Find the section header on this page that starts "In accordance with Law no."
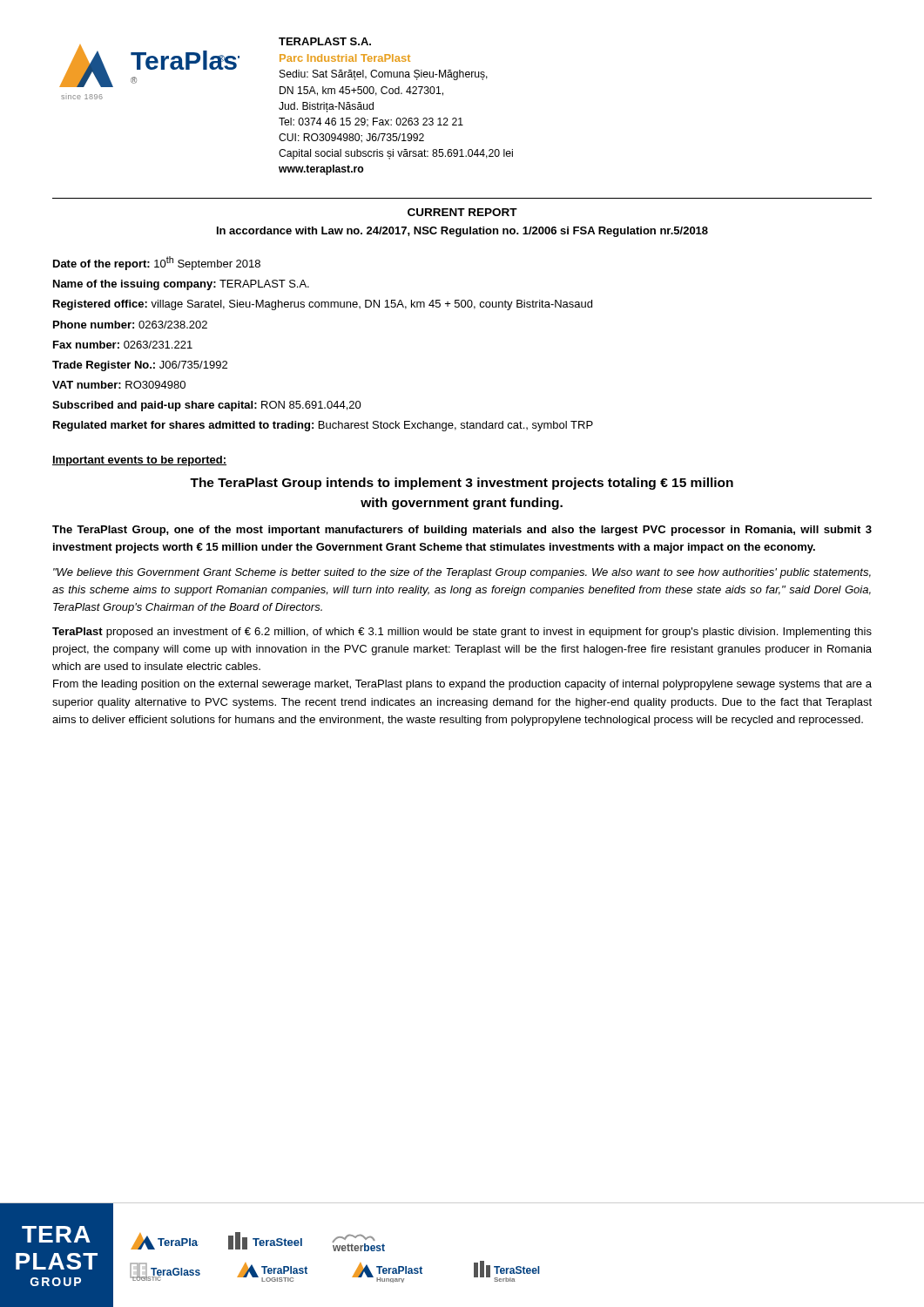Image resolution: width=924 pixels, height=1307 pixels. pyautogui.click(x=462, y=230)
